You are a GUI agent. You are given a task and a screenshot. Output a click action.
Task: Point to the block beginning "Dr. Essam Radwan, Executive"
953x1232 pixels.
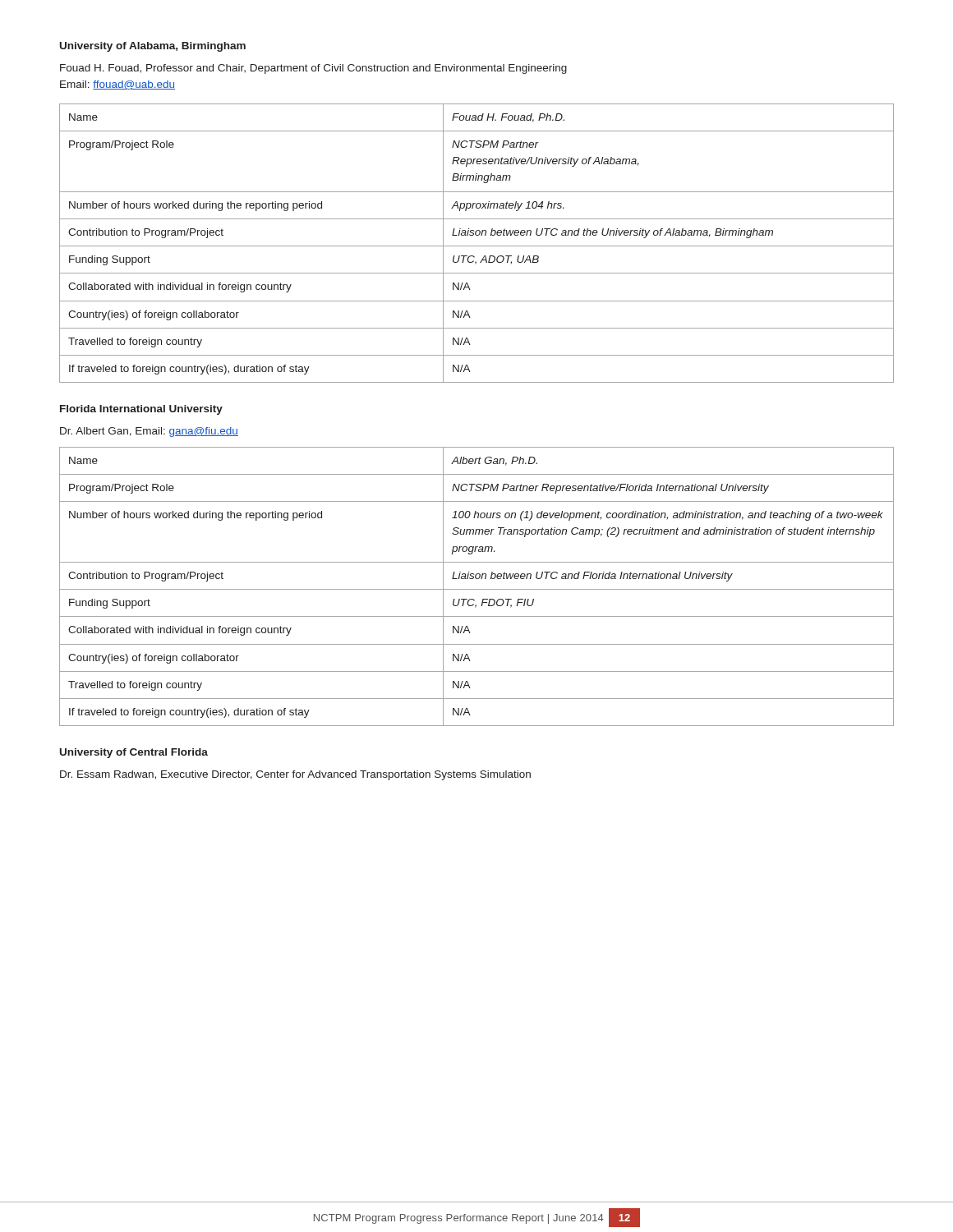click(295, 774)
